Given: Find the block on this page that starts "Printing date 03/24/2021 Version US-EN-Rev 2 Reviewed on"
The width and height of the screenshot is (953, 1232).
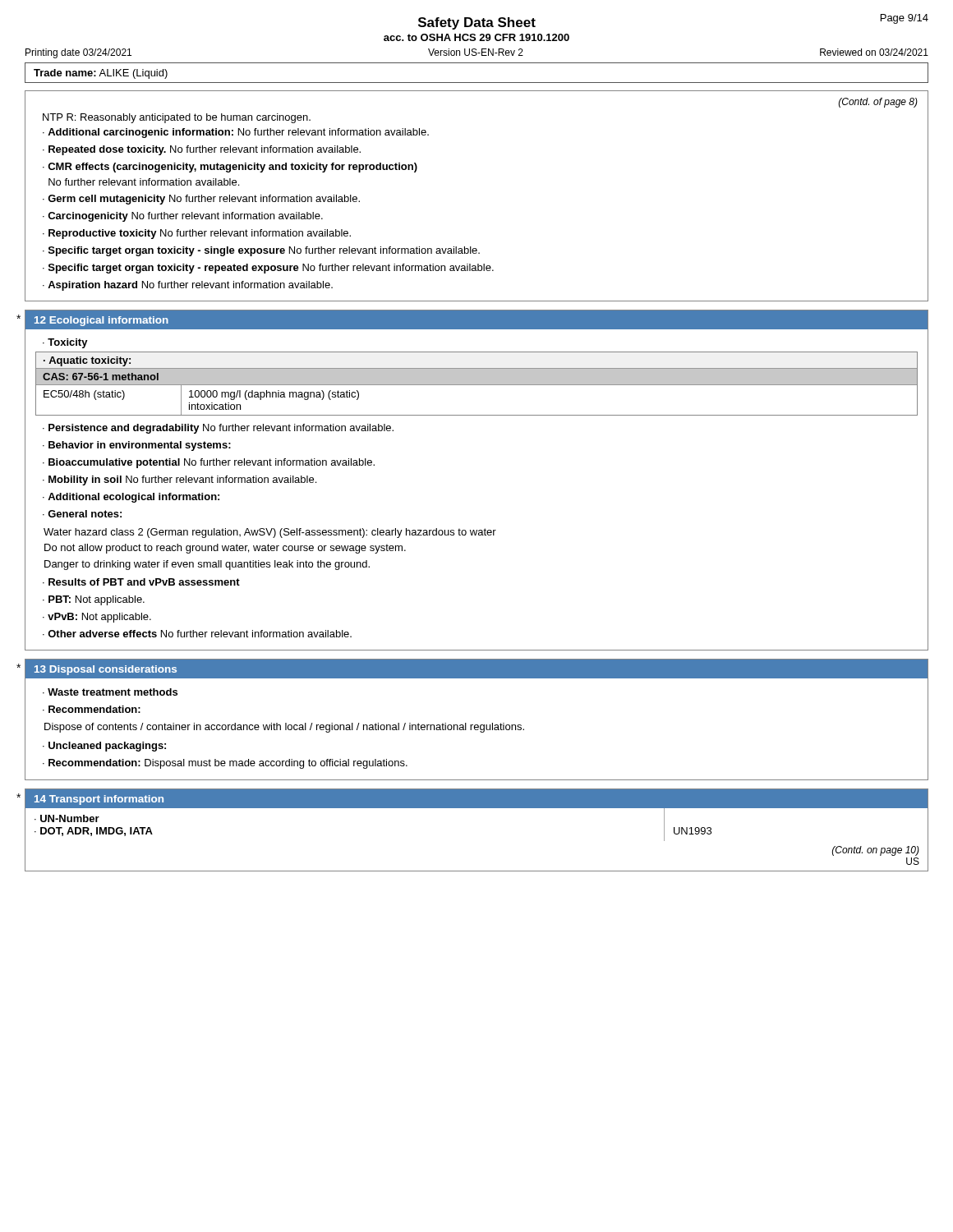Looking at the screenshot, I should [476, 53].
